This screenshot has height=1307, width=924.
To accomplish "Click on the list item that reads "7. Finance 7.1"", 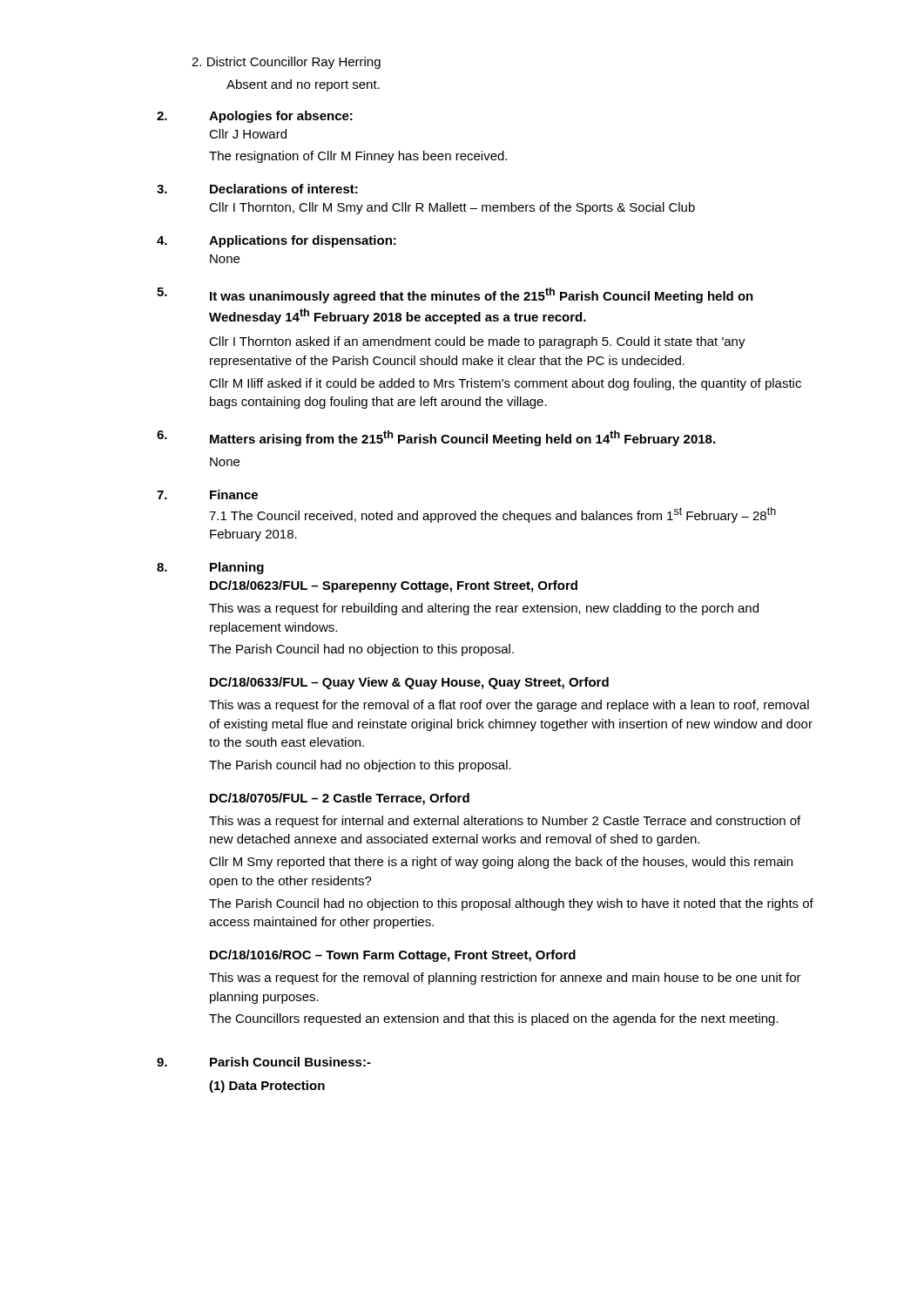I will 488,517.
